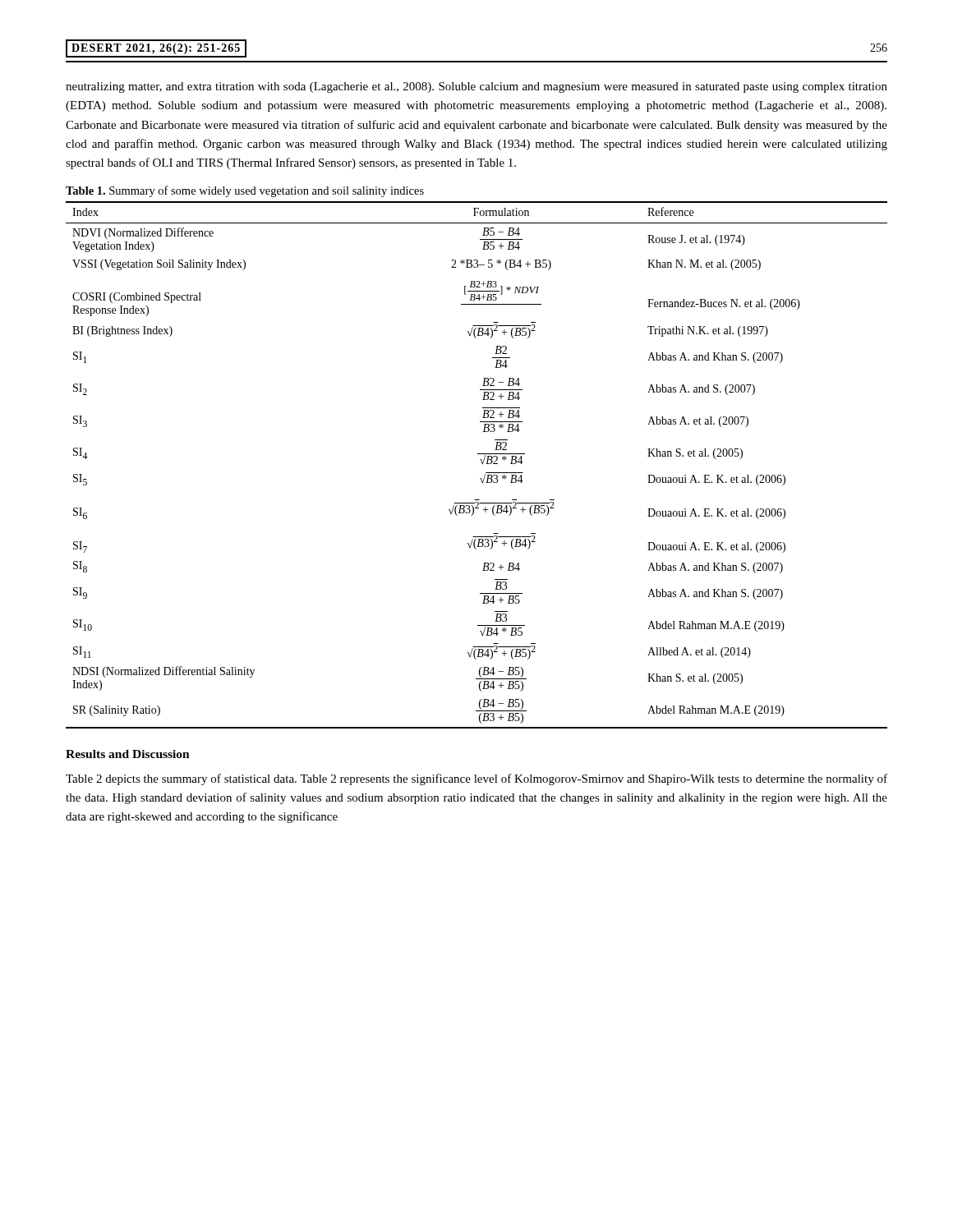Click on the passage starting "neutralizing matter, and extra"
This screenshot has width=953, height=1232.
(x=476, y=124)
